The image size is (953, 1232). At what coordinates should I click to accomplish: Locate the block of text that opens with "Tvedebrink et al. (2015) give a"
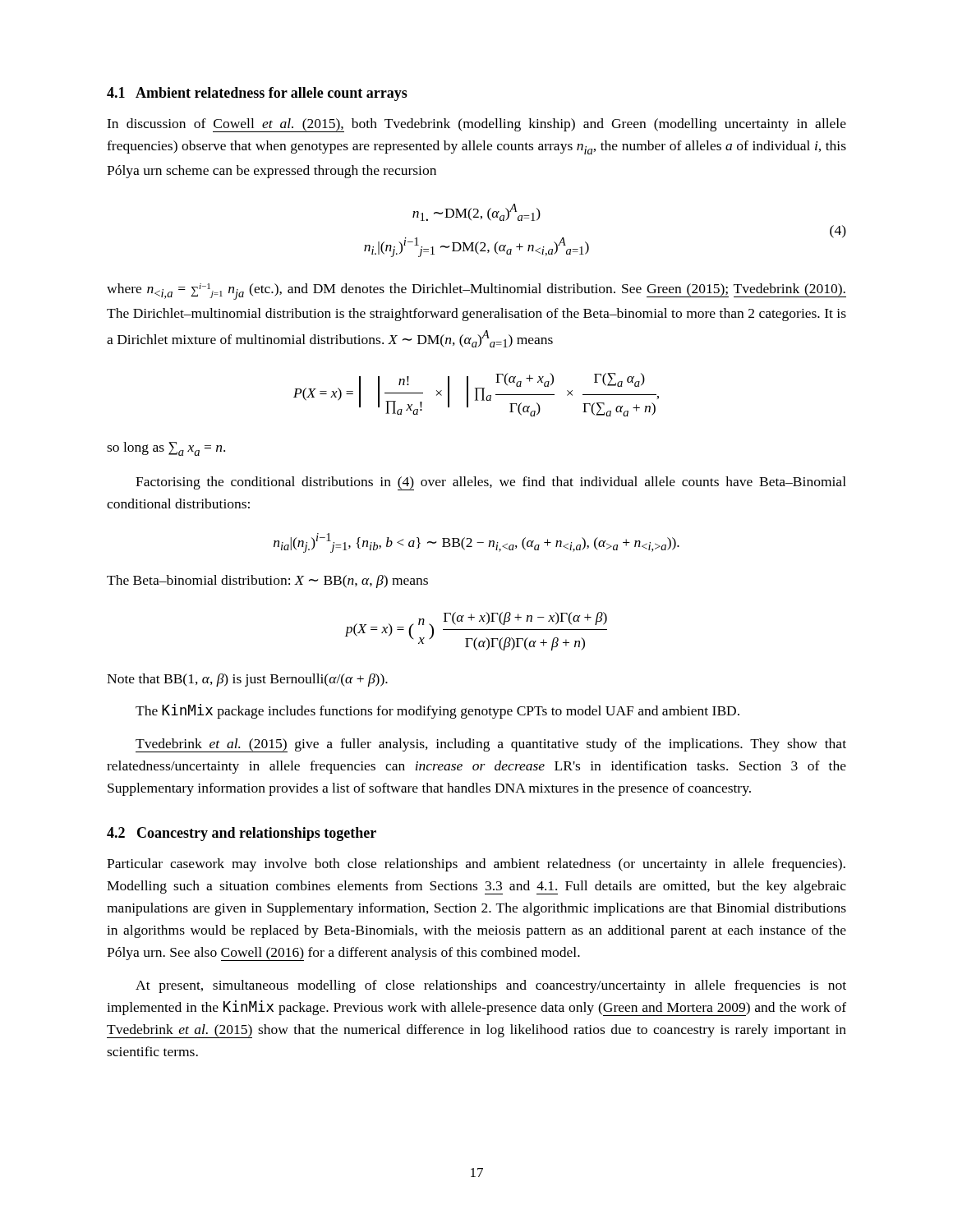point(476,765)
